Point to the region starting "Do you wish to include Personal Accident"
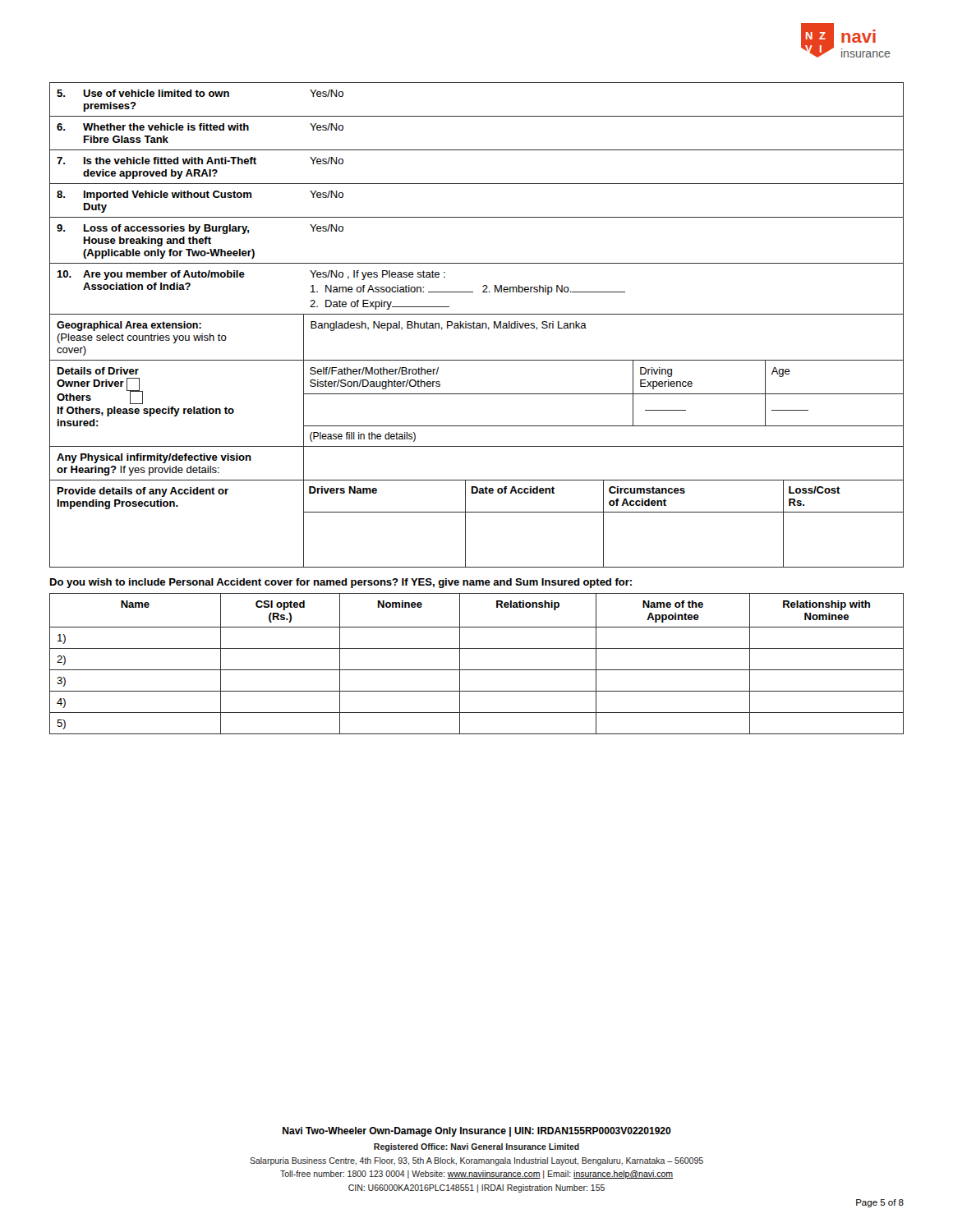The image size is (953, 1232). (x=341, y=582)
